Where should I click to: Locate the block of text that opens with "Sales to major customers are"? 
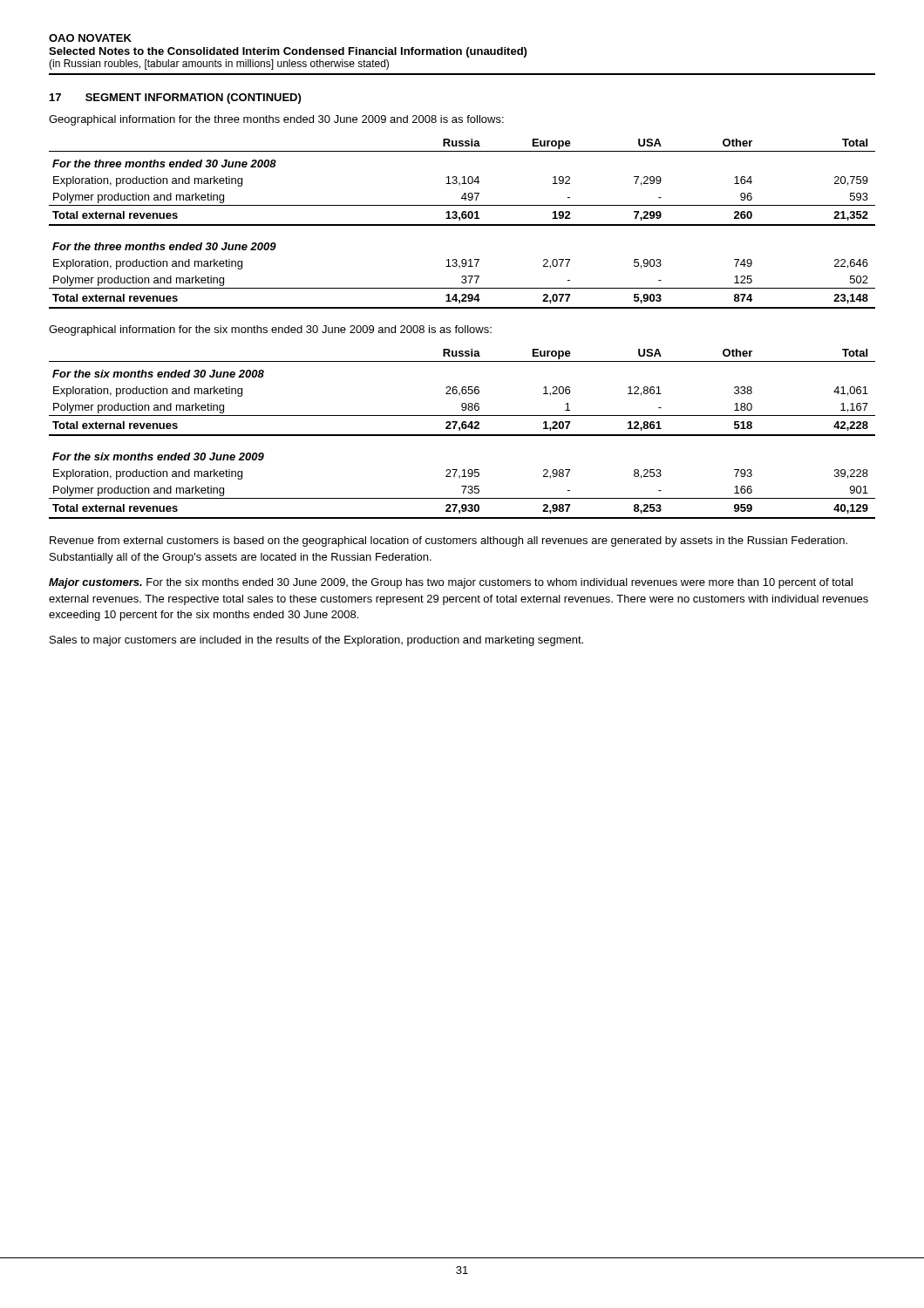pyautogui.click(x=317, y=640)
